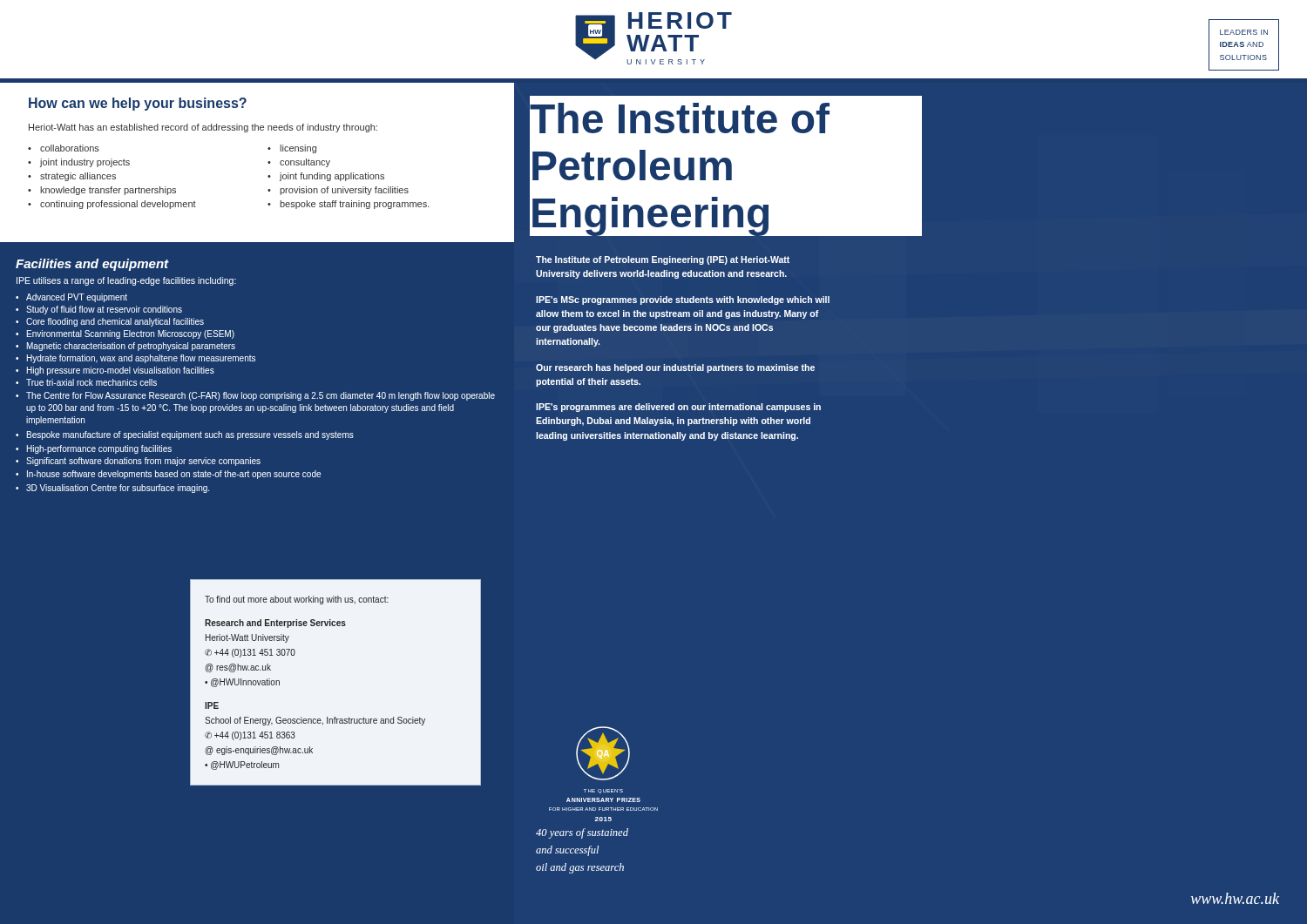This screenshot has height=924, width=1307.
Task: Select the element starting "• Magnetic characterisation of petrophysical parameters"
Action: click(126, 346)
